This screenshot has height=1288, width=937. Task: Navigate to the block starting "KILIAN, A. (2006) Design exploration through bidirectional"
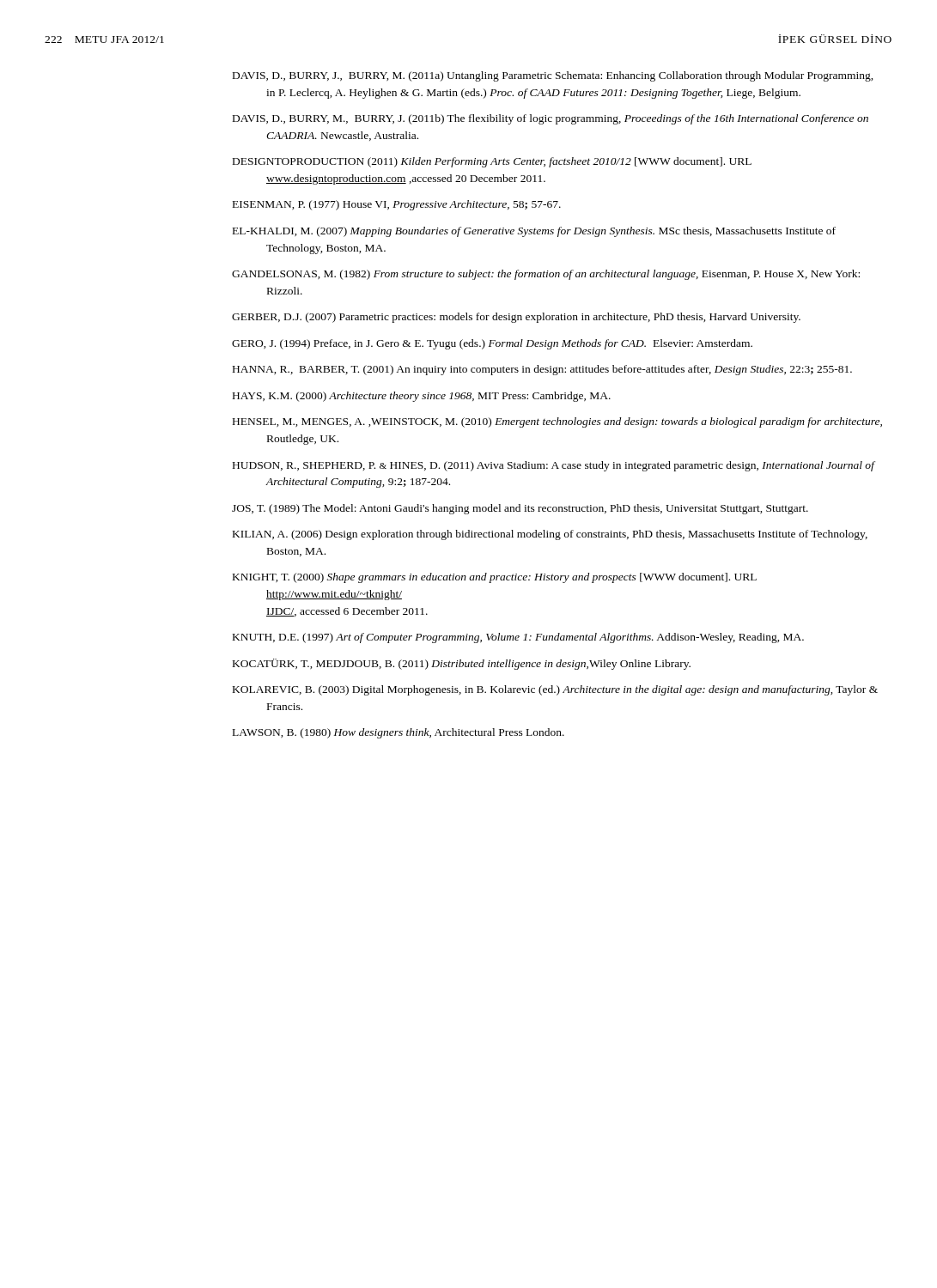pos(550,542)
